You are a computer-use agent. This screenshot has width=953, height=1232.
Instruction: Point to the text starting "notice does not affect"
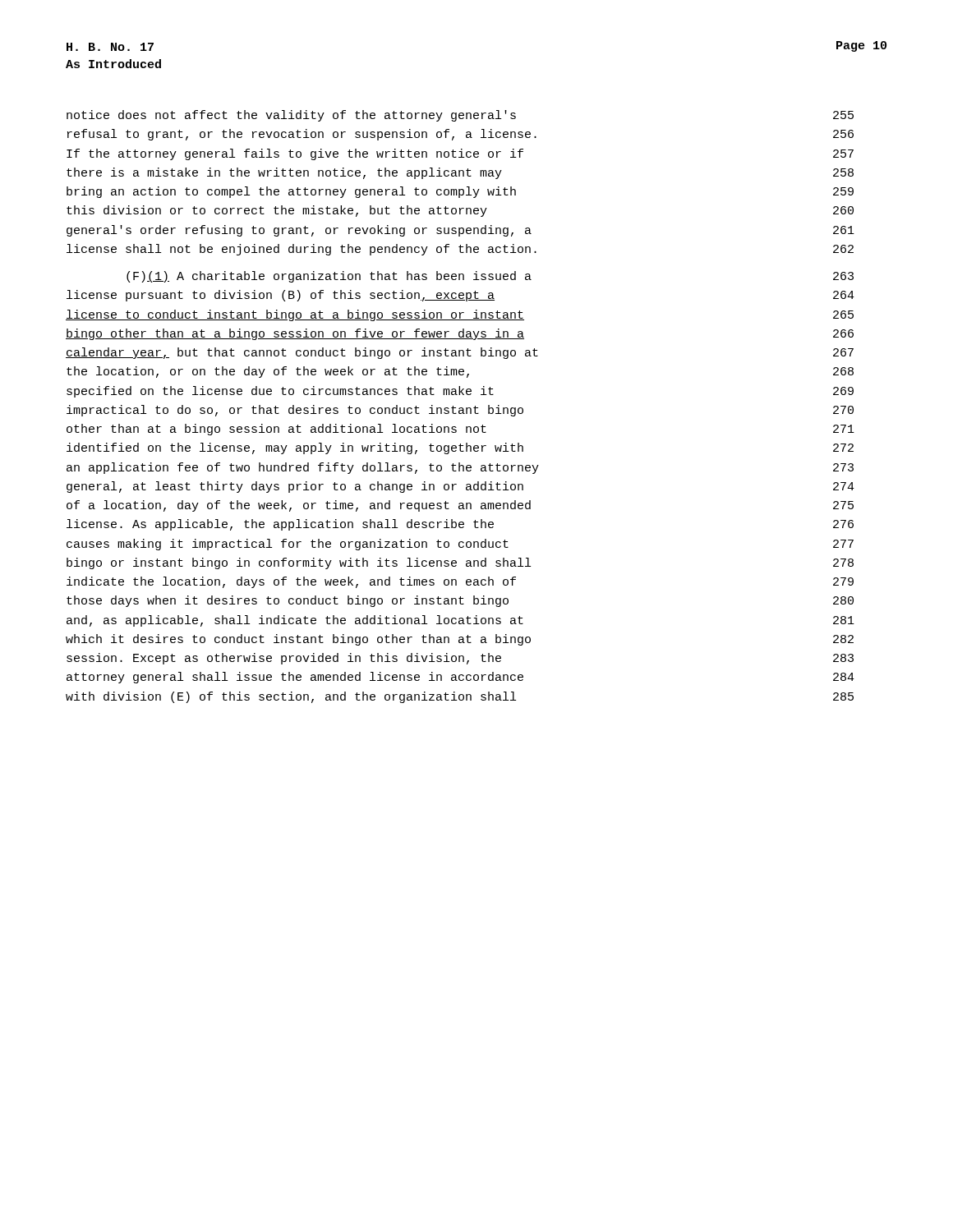pyautogui.click(x=460, y=183)
